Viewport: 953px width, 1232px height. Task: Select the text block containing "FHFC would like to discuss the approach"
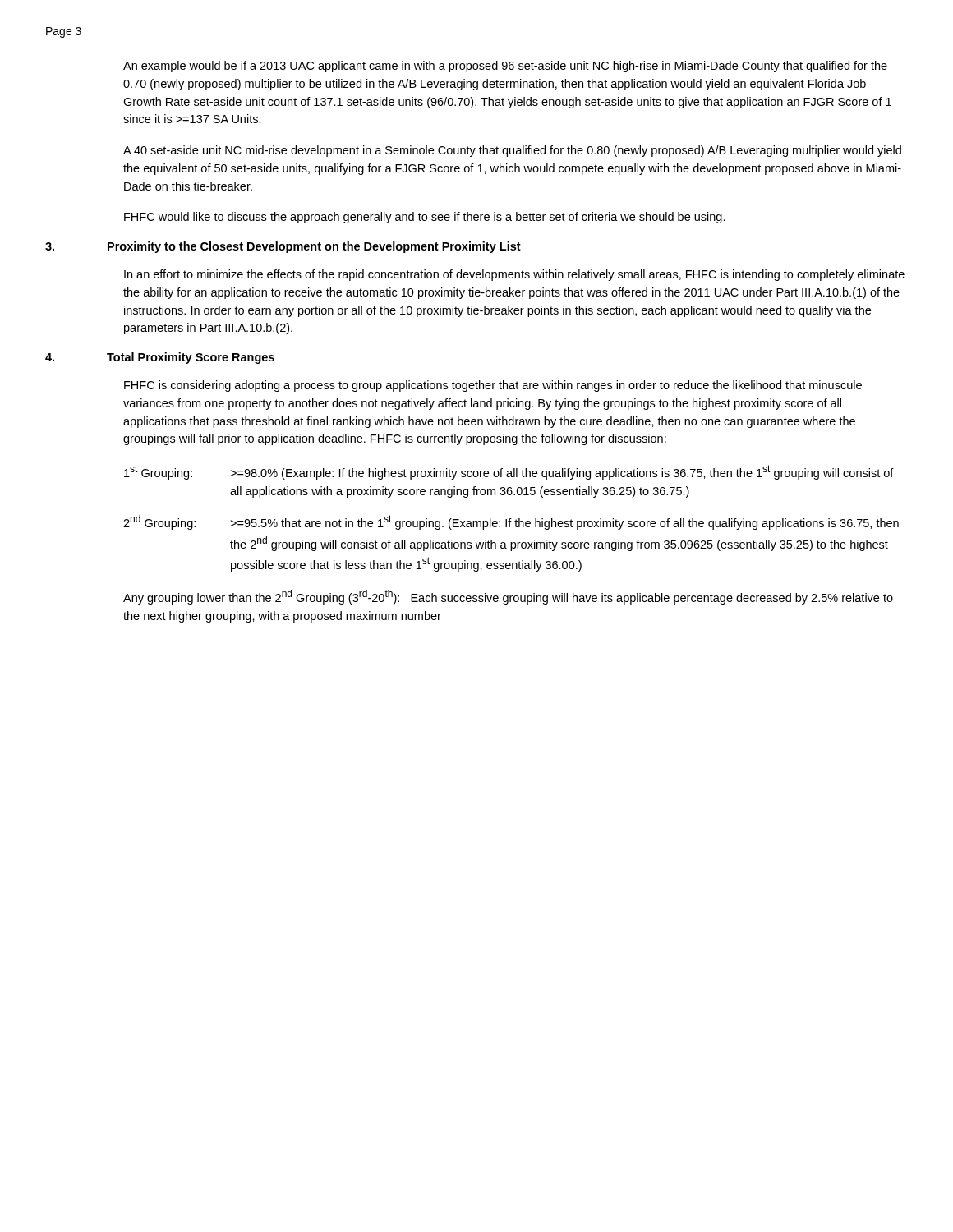click(x=425, y=217)
